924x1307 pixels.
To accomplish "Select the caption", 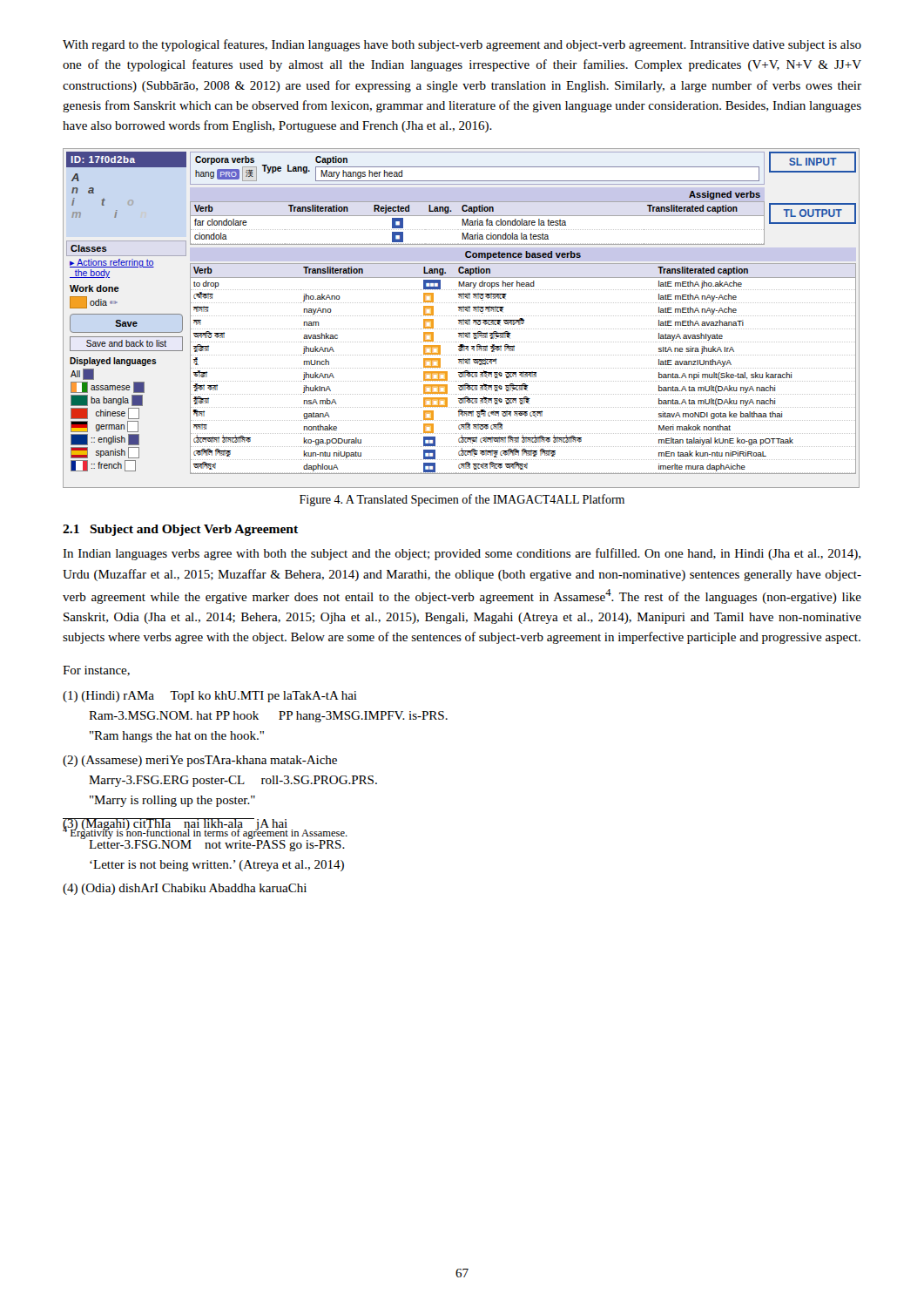I will pyautogui.click(x=462, y=500).
